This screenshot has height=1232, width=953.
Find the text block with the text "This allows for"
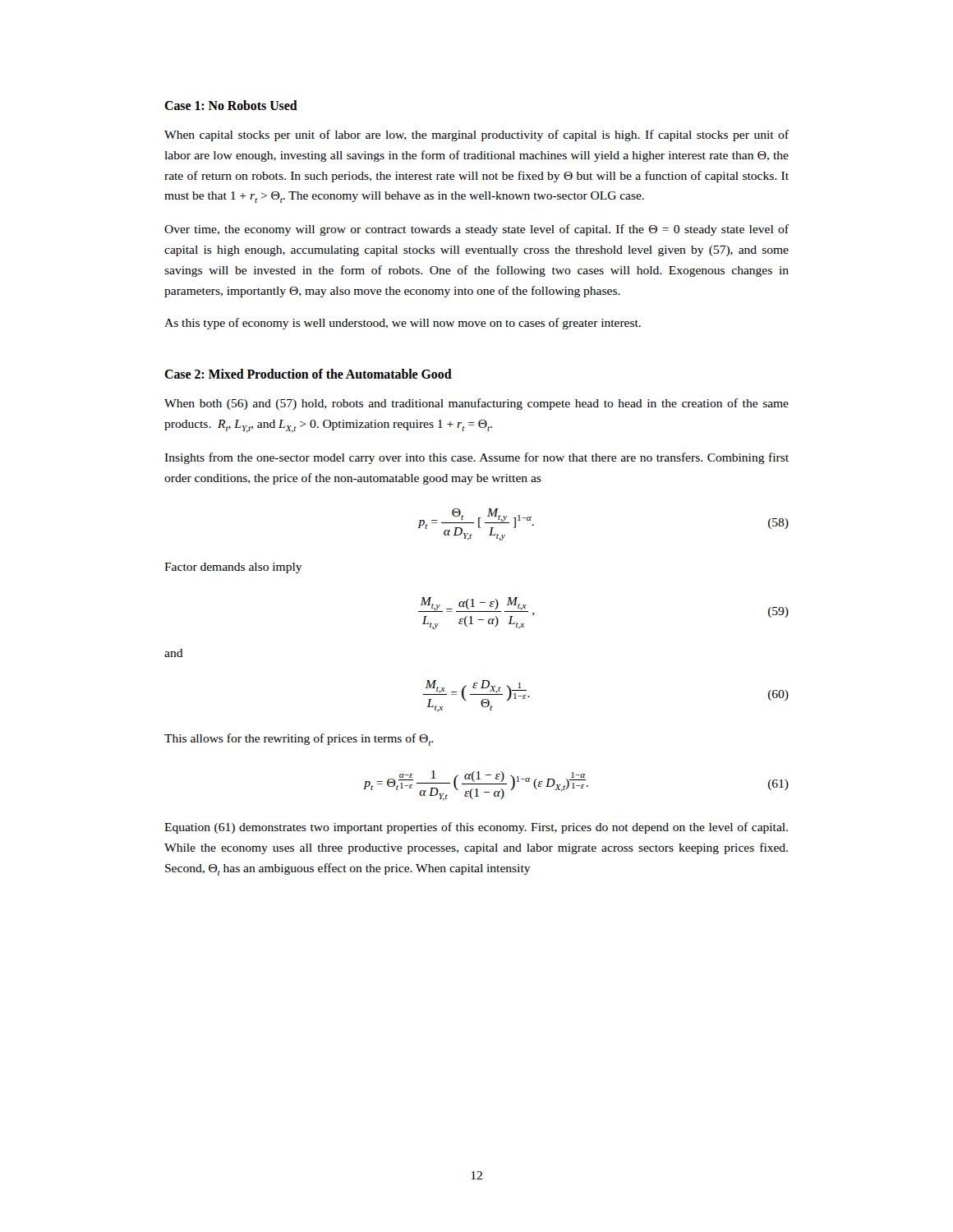pyautogui.click(x=299, y=739)
